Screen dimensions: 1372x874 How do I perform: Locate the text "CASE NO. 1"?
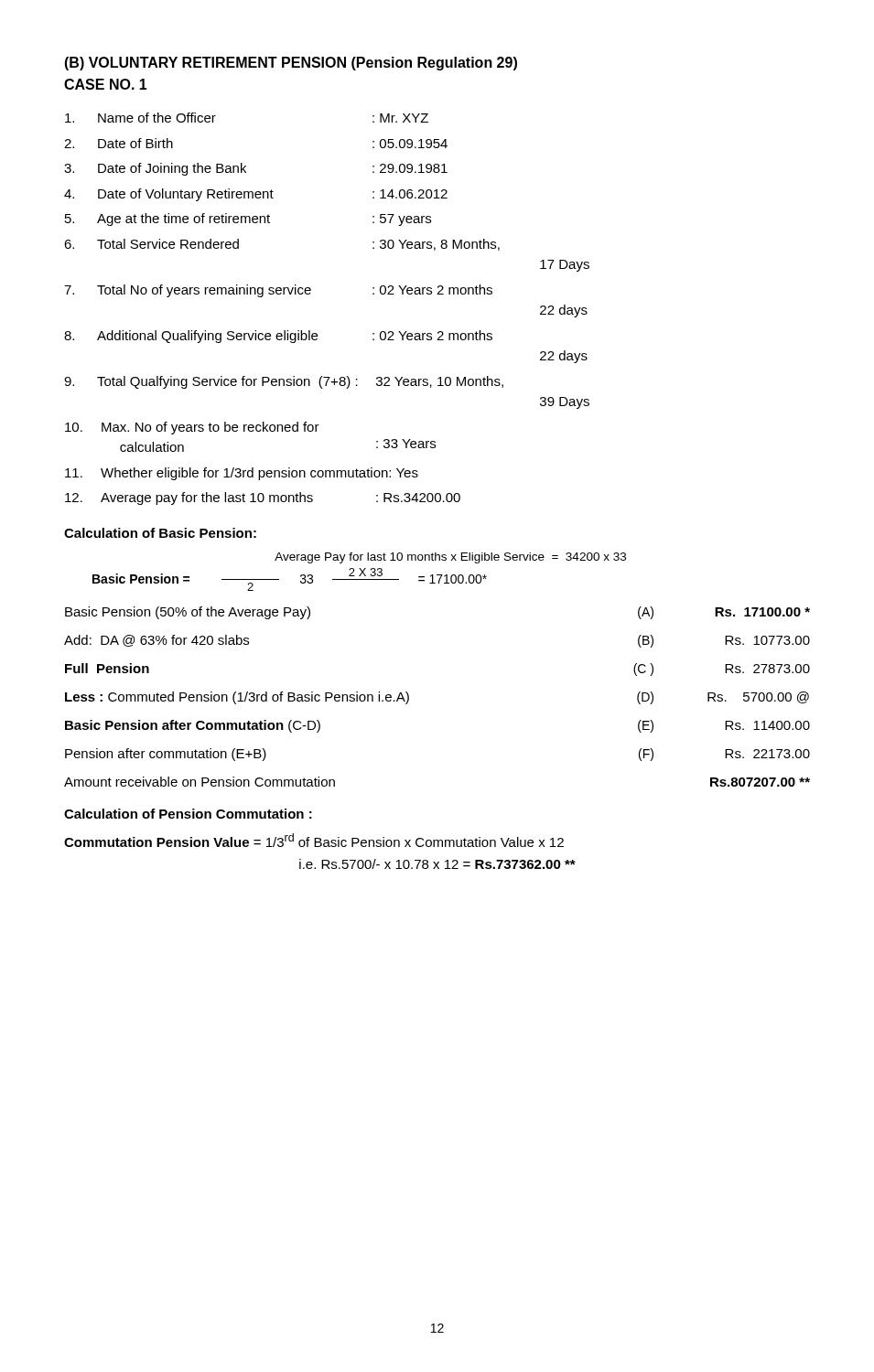[106, 85]
